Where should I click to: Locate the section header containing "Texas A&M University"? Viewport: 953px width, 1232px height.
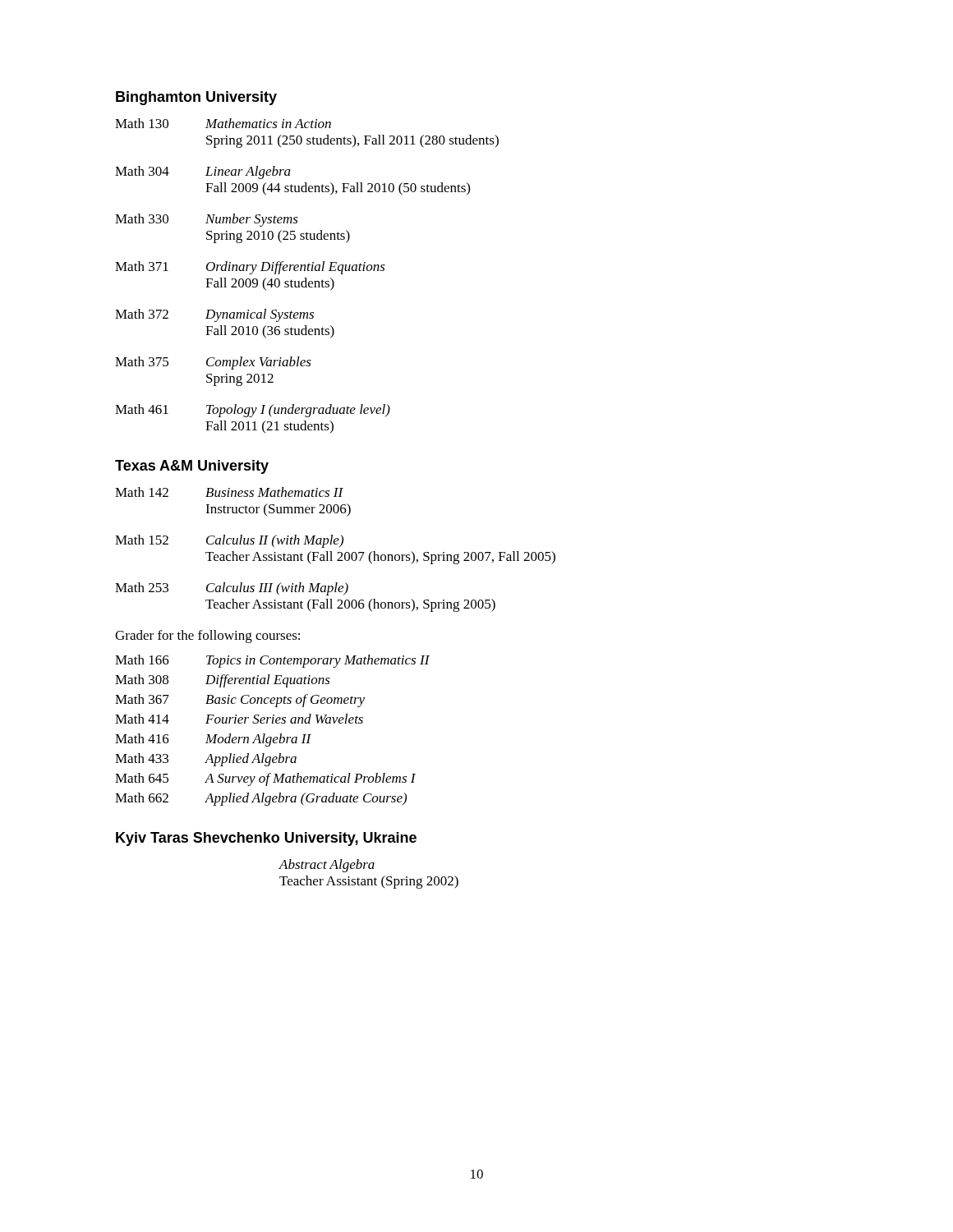point(192,466)
